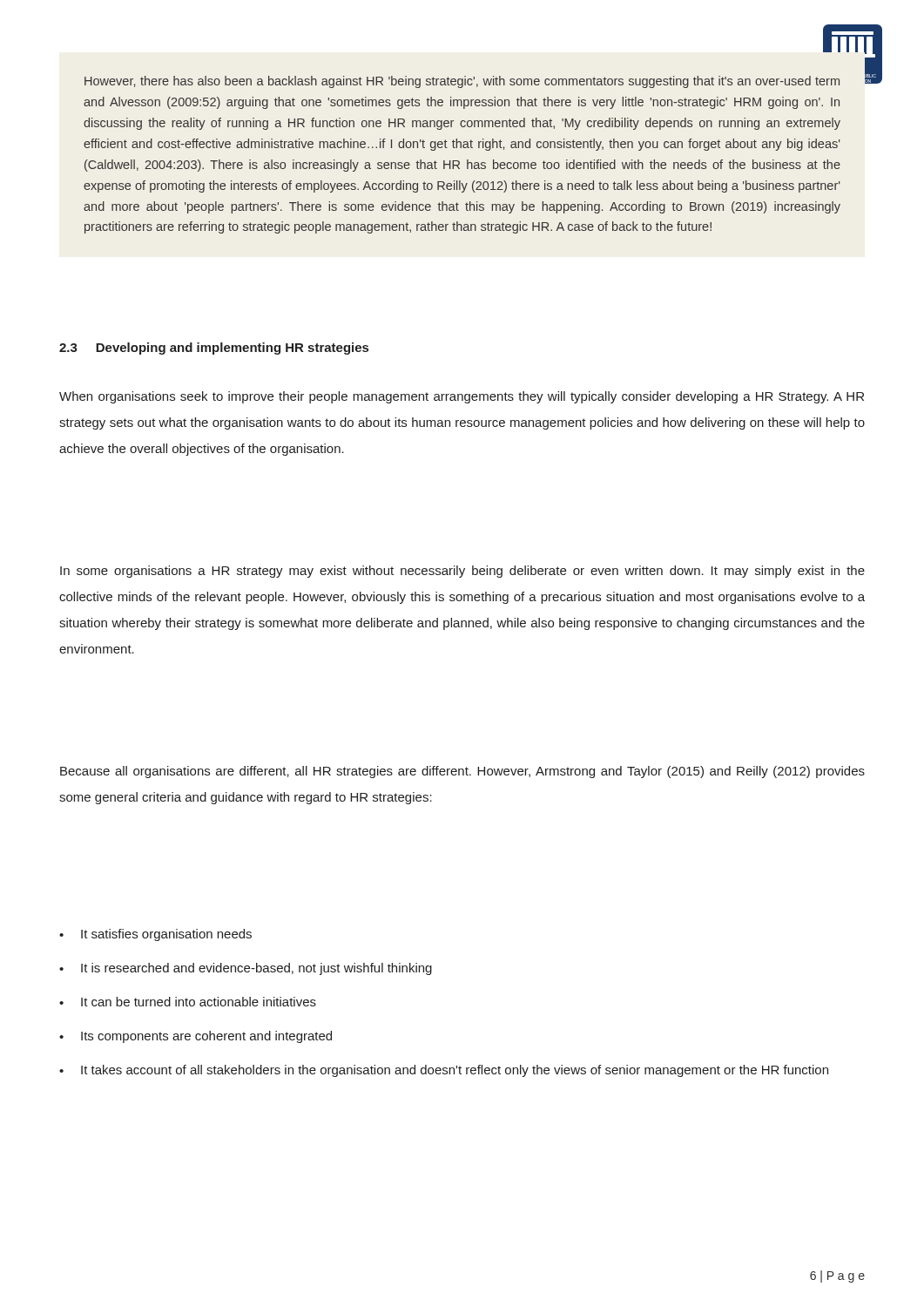Select the text block starting "In some organisations a HR"

tap(462, 610)
